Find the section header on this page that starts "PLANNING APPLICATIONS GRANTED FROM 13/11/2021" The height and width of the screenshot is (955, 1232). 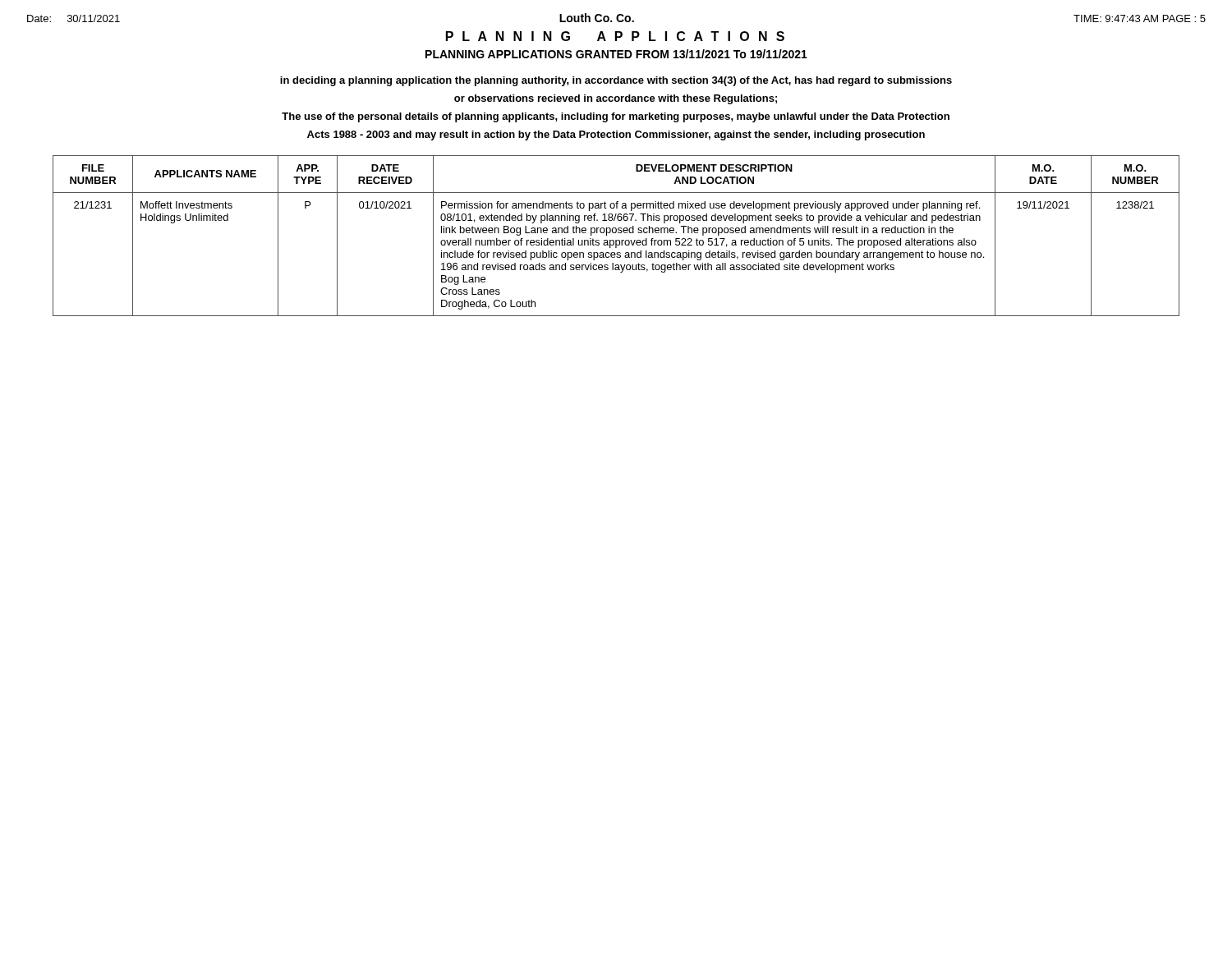click(616, 54)
